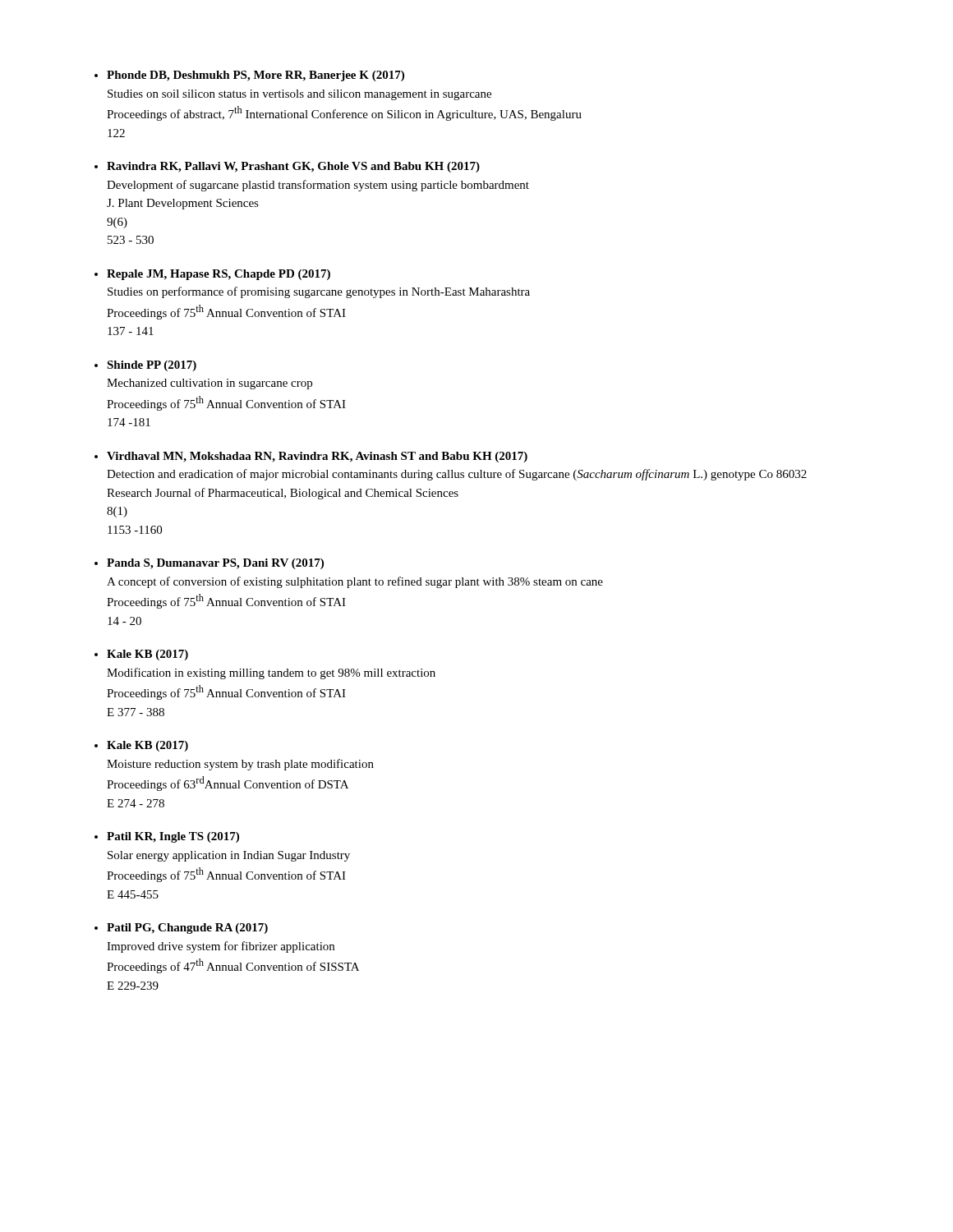This screenshot has width=953, height=1232.
Task: Select the block starting "Repale JM, Hapase RS, Chapde"
Action: coord(318,302)
